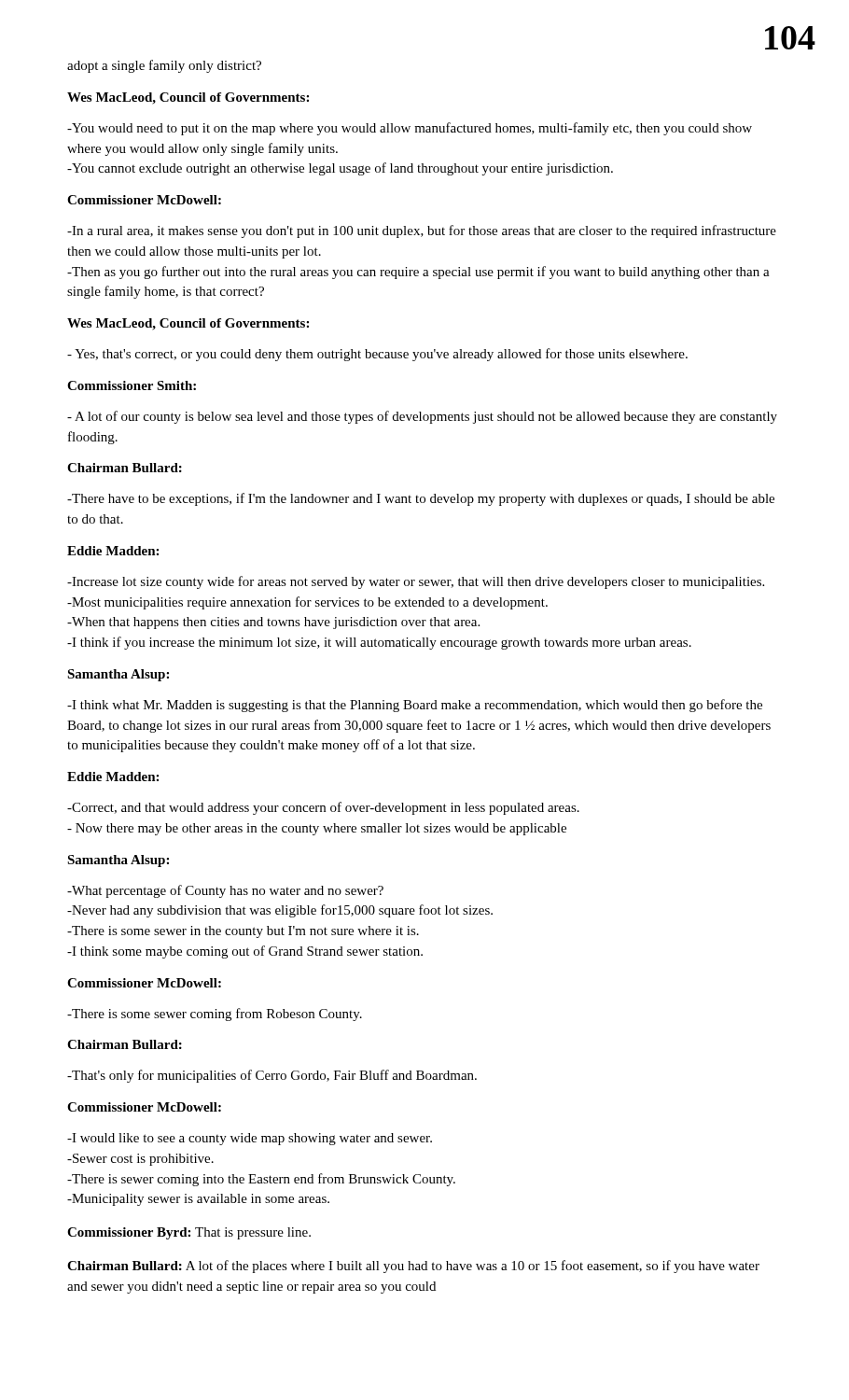Find the passage starting "Increase lot size county wide for"
This screenshot has height=1400, width=849.
tap(424, 612)
